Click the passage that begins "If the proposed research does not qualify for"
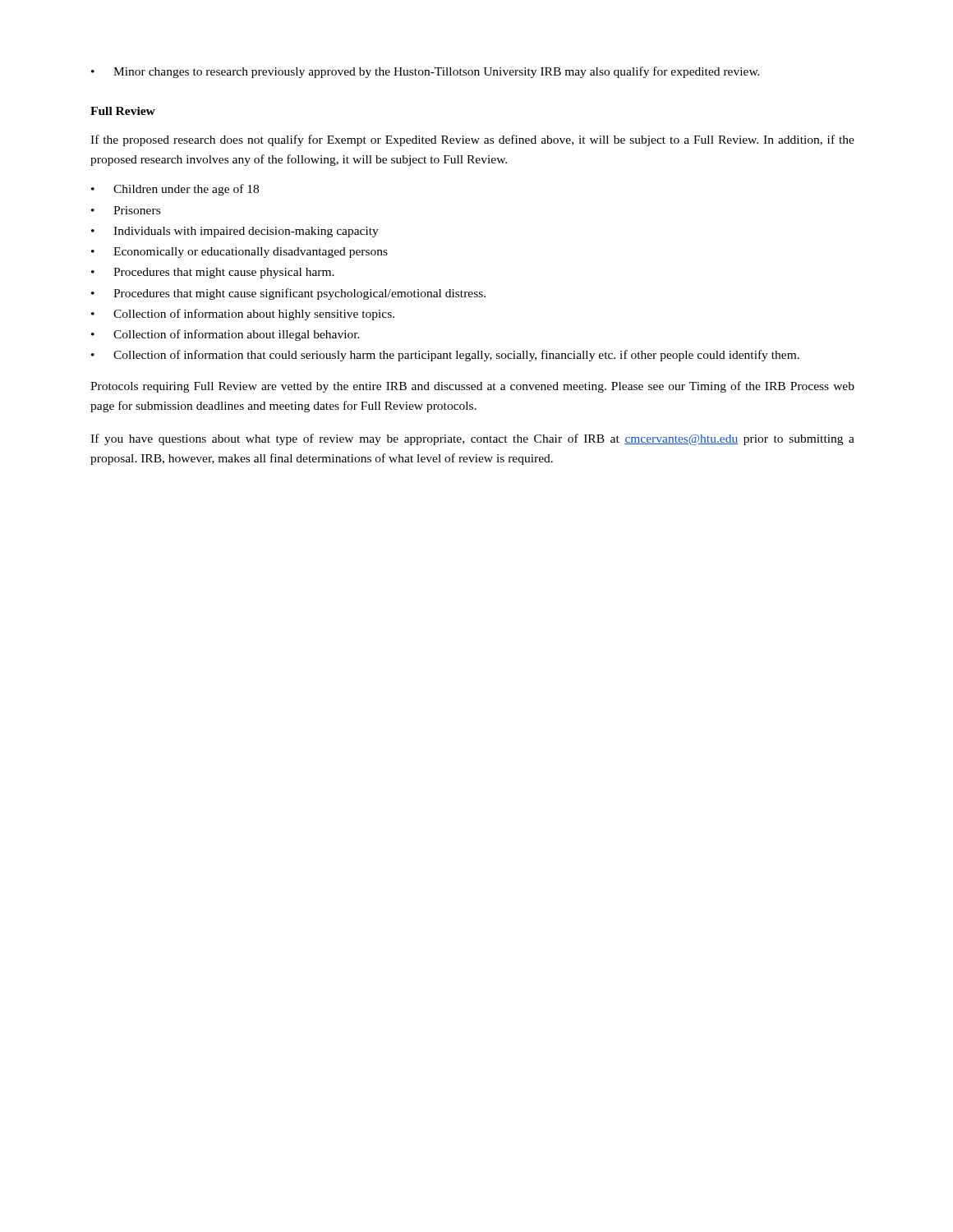The height and width of the screenshot is (1232, 953). 472,150
